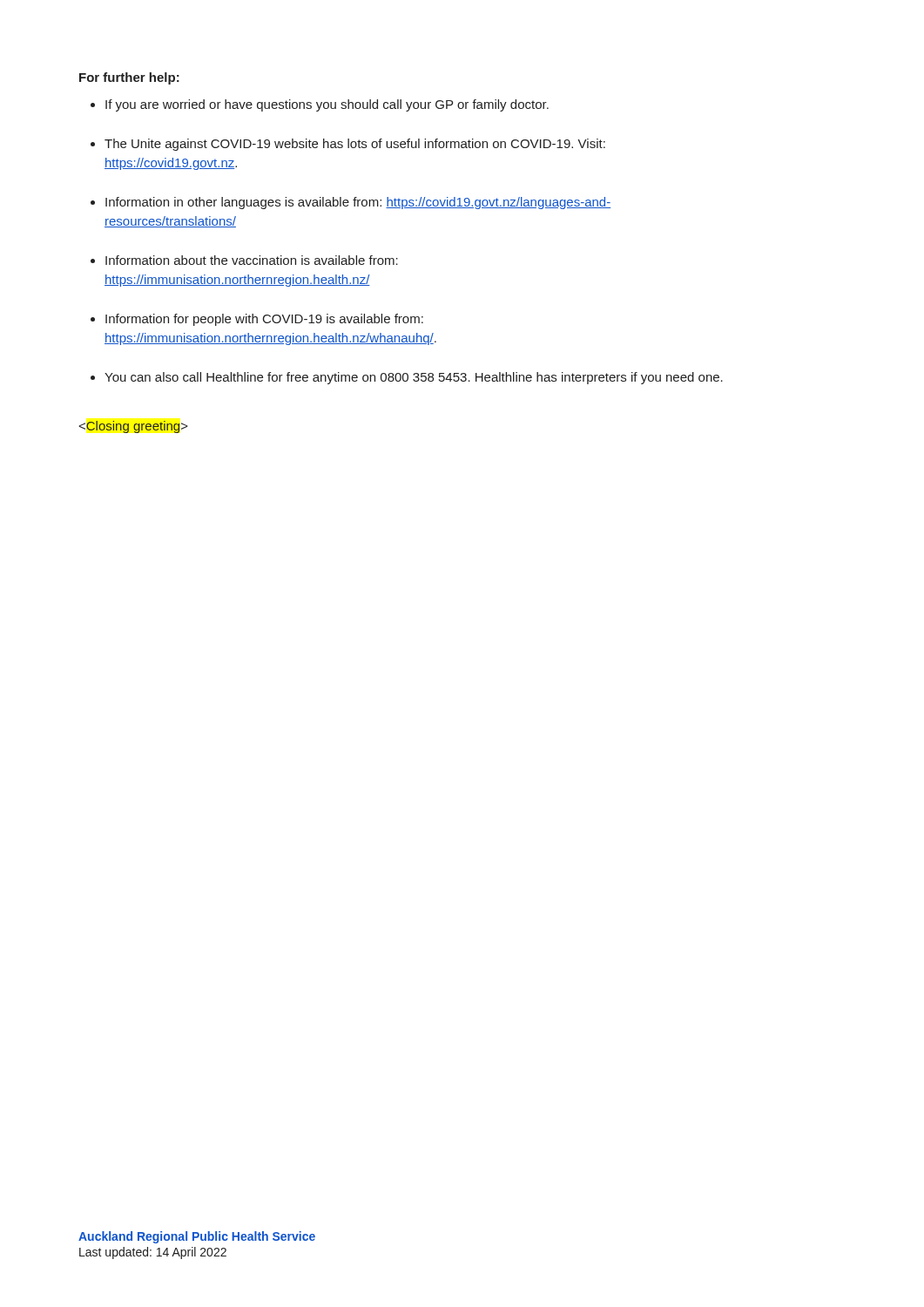Click on the list item that reads "If you are worried or have questions you"
Viewport: 924px width, 1307px height.
(327, 104)
